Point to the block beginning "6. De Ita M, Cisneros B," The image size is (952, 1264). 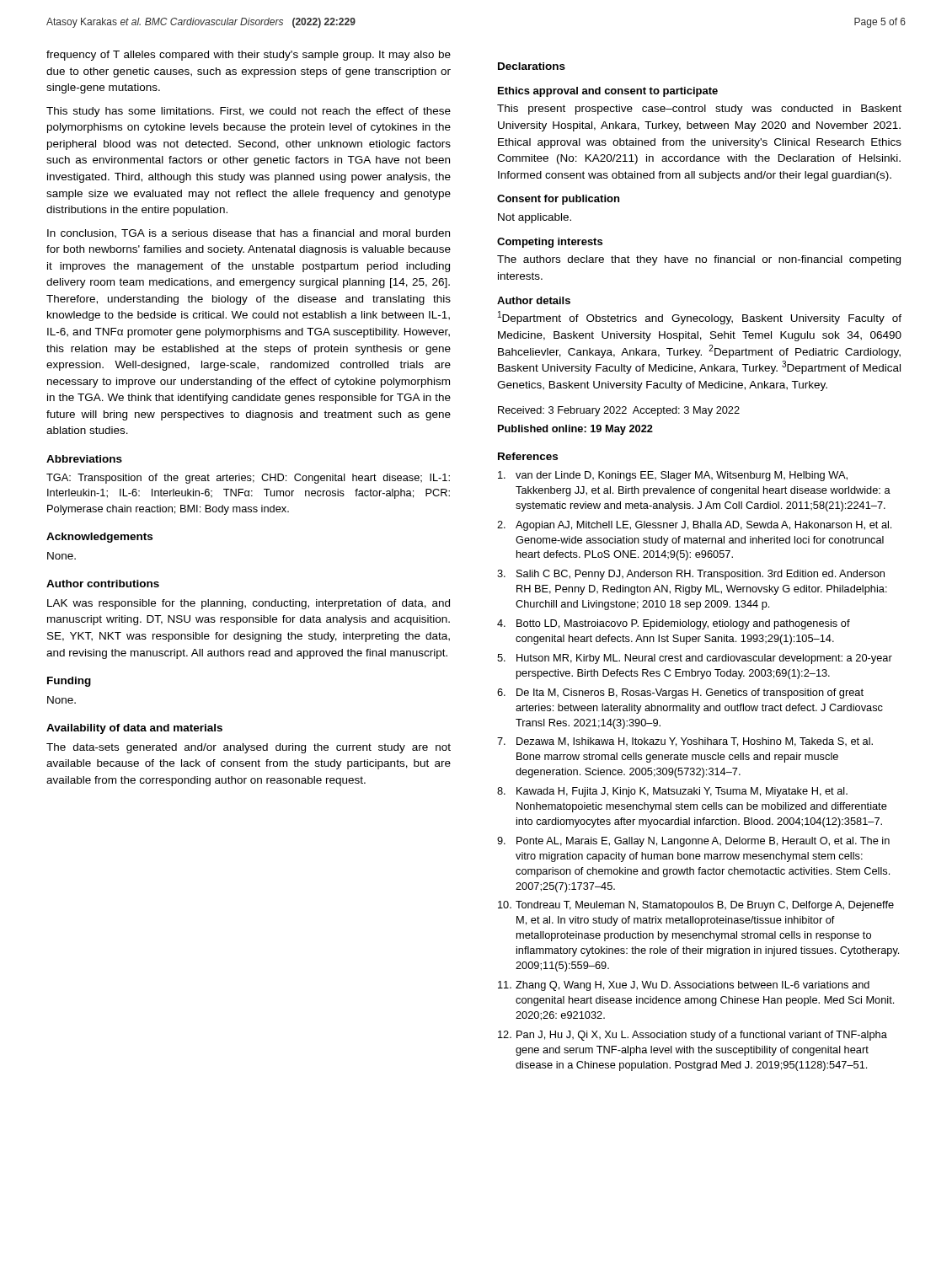(699, 707)
